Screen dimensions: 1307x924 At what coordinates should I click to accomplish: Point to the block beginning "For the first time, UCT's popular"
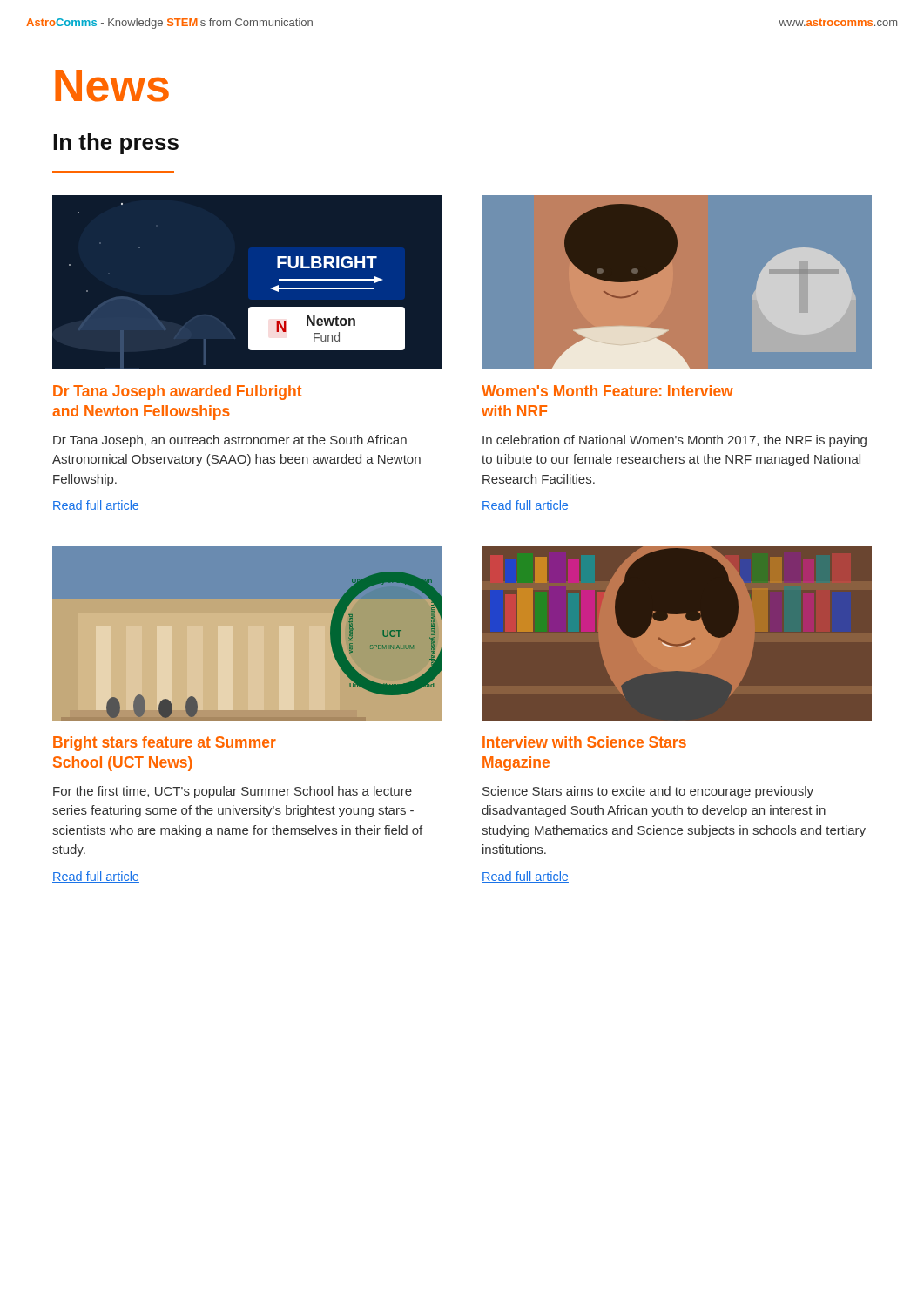point(237,820)
